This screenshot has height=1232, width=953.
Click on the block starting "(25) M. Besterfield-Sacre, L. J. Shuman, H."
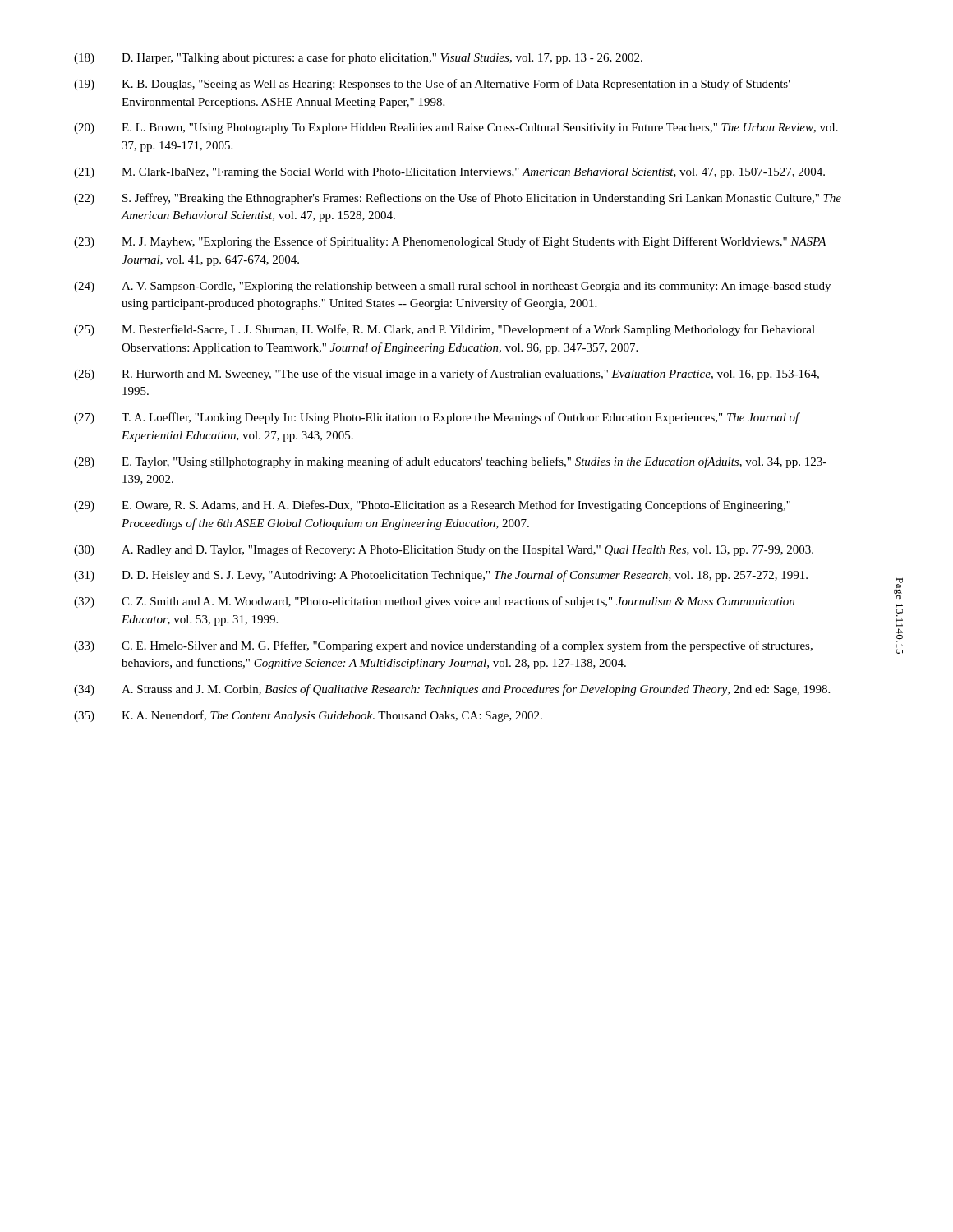pyautogui.click(x=460, y=339)
